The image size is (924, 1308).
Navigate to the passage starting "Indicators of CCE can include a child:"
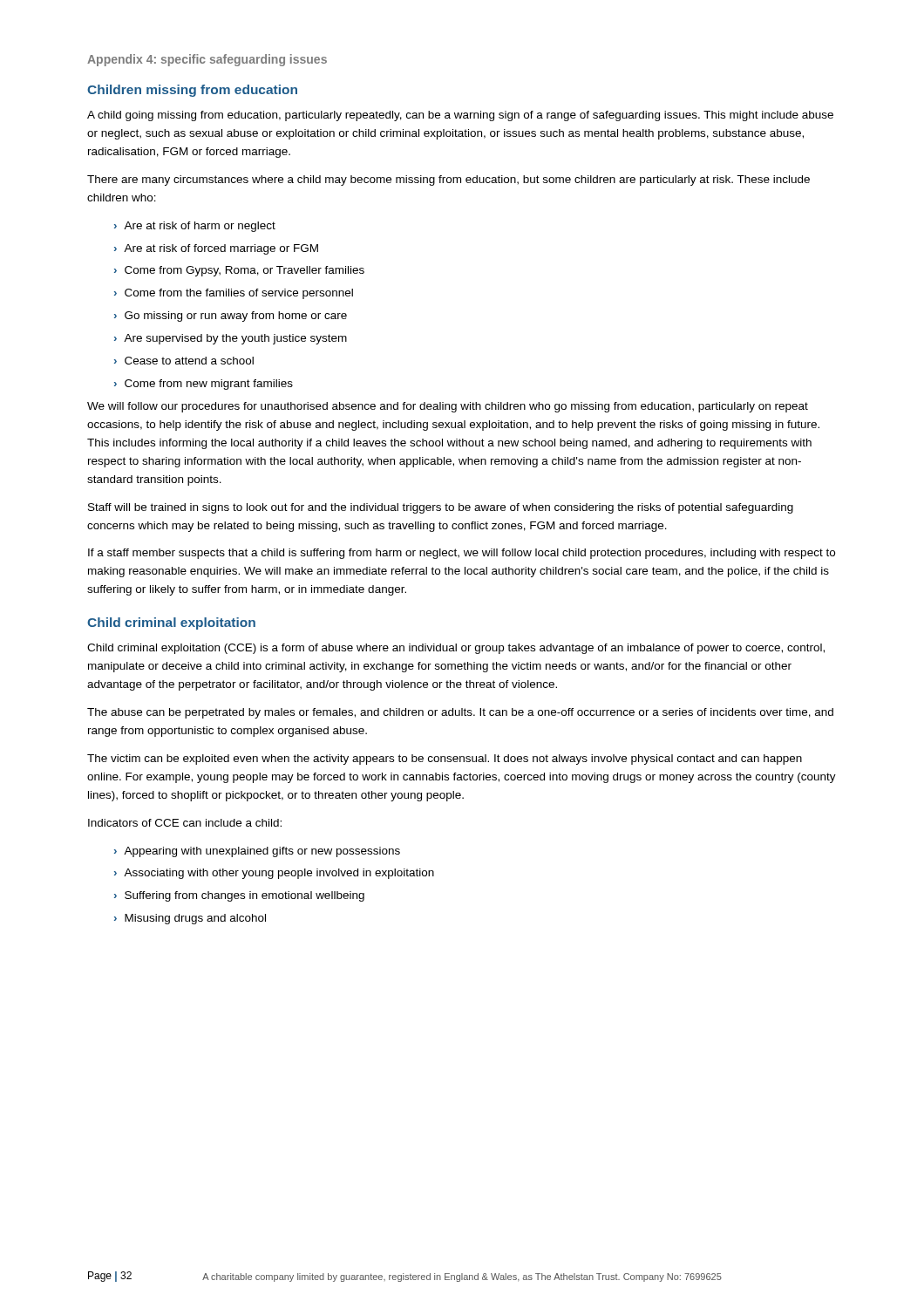pyautogui.click(x=185, y=822)
